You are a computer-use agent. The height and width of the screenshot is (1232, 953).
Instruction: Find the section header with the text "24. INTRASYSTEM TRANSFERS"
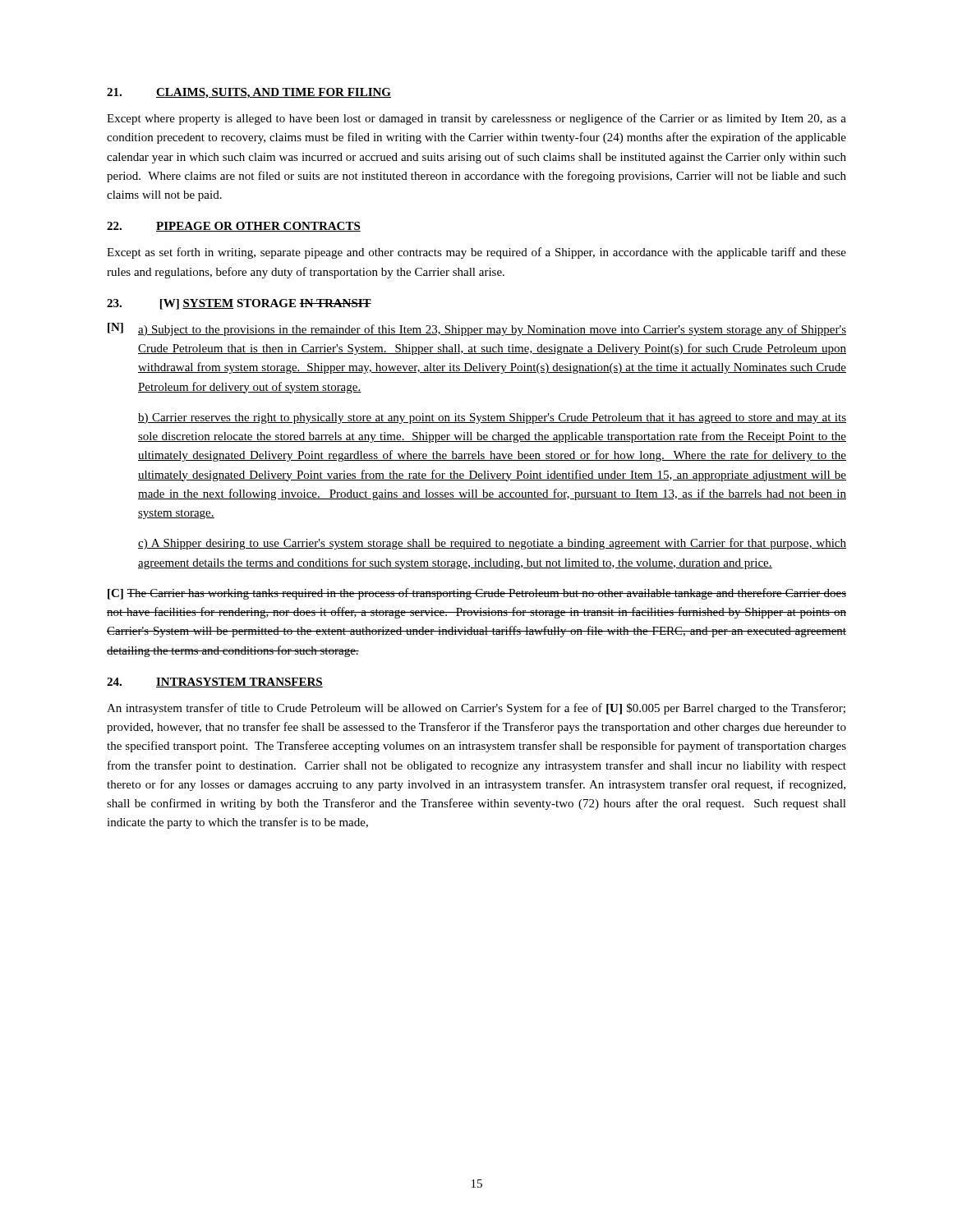215,682
